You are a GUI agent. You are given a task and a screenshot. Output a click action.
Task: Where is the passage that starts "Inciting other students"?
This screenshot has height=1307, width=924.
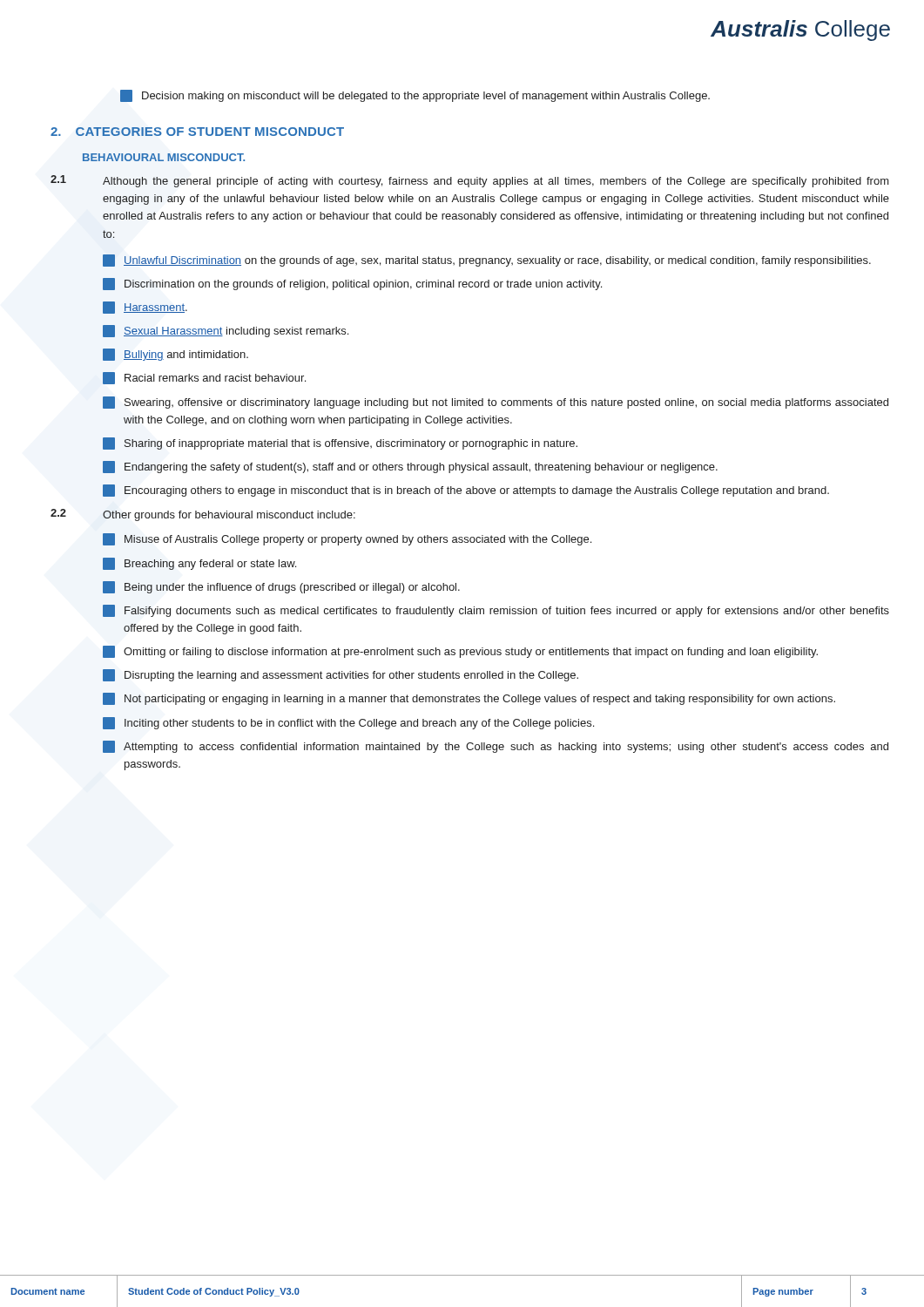pos(496,723)
